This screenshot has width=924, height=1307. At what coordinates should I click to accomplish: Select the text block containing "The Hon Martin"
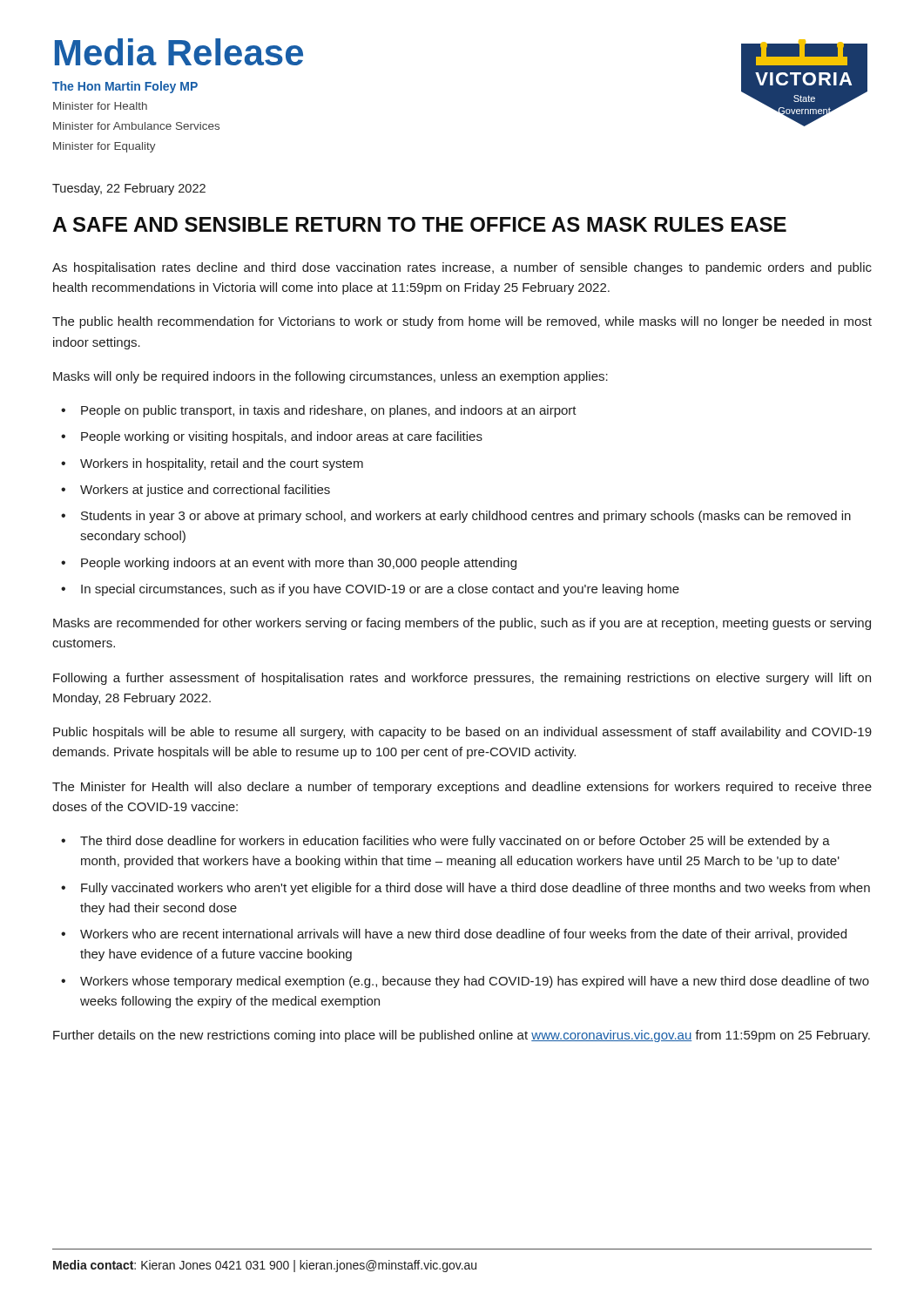(x=136, y=116)
